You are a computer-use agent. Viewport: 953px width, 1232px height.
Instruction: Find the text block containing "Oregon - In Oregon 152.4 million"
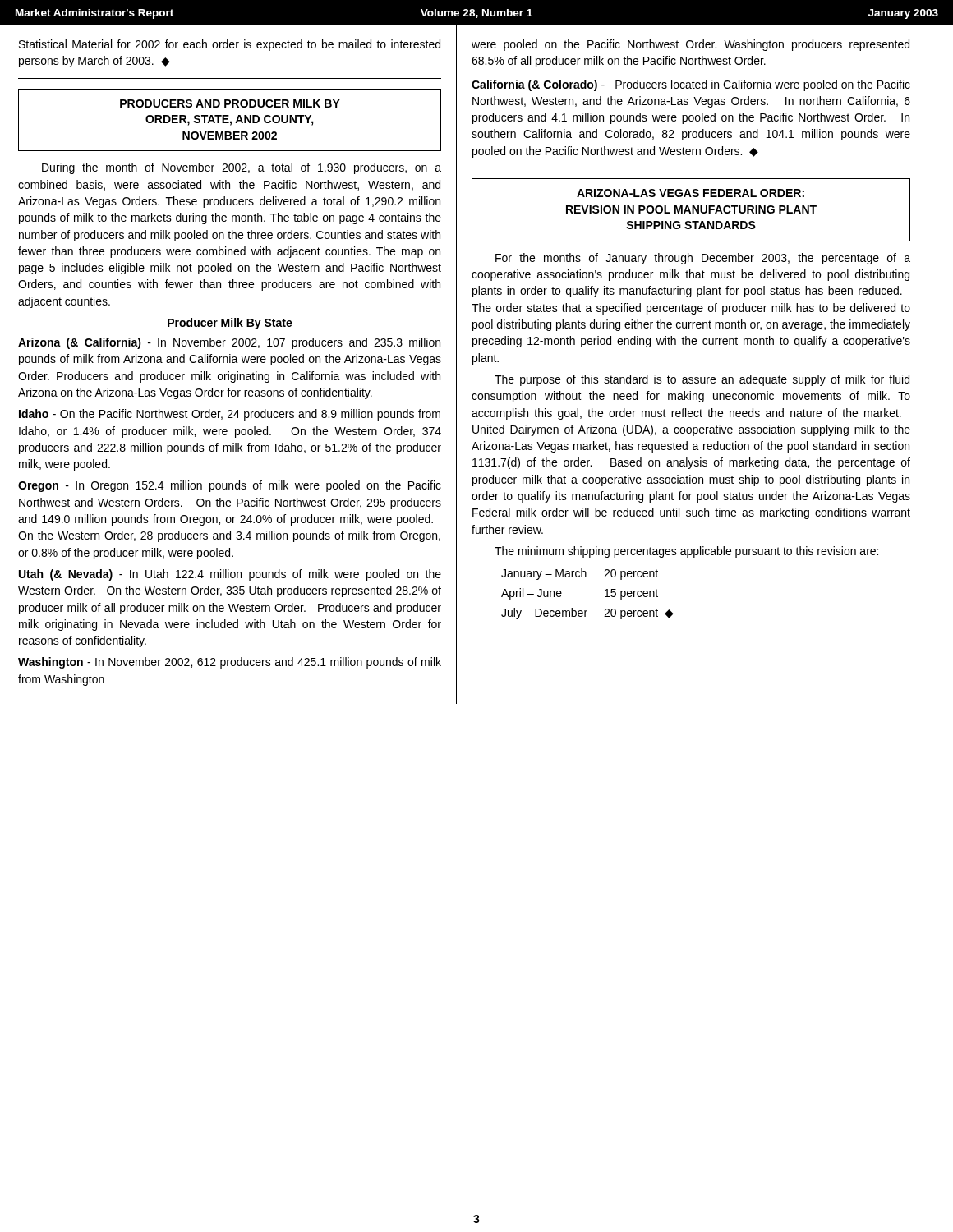pos(230,519)
